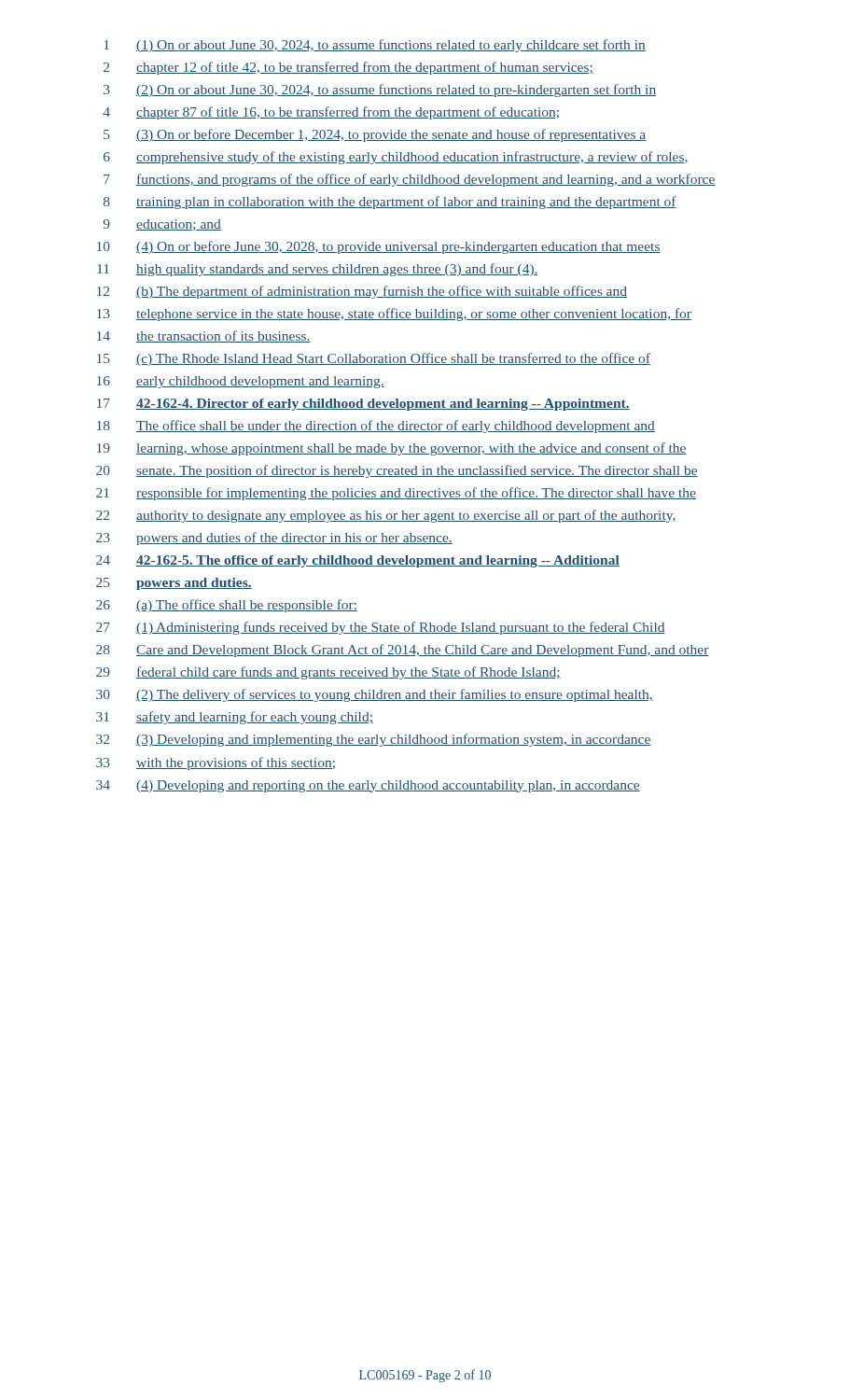Click the passage that begins "3 (2) On or about June 30,"

pos(434,90)
